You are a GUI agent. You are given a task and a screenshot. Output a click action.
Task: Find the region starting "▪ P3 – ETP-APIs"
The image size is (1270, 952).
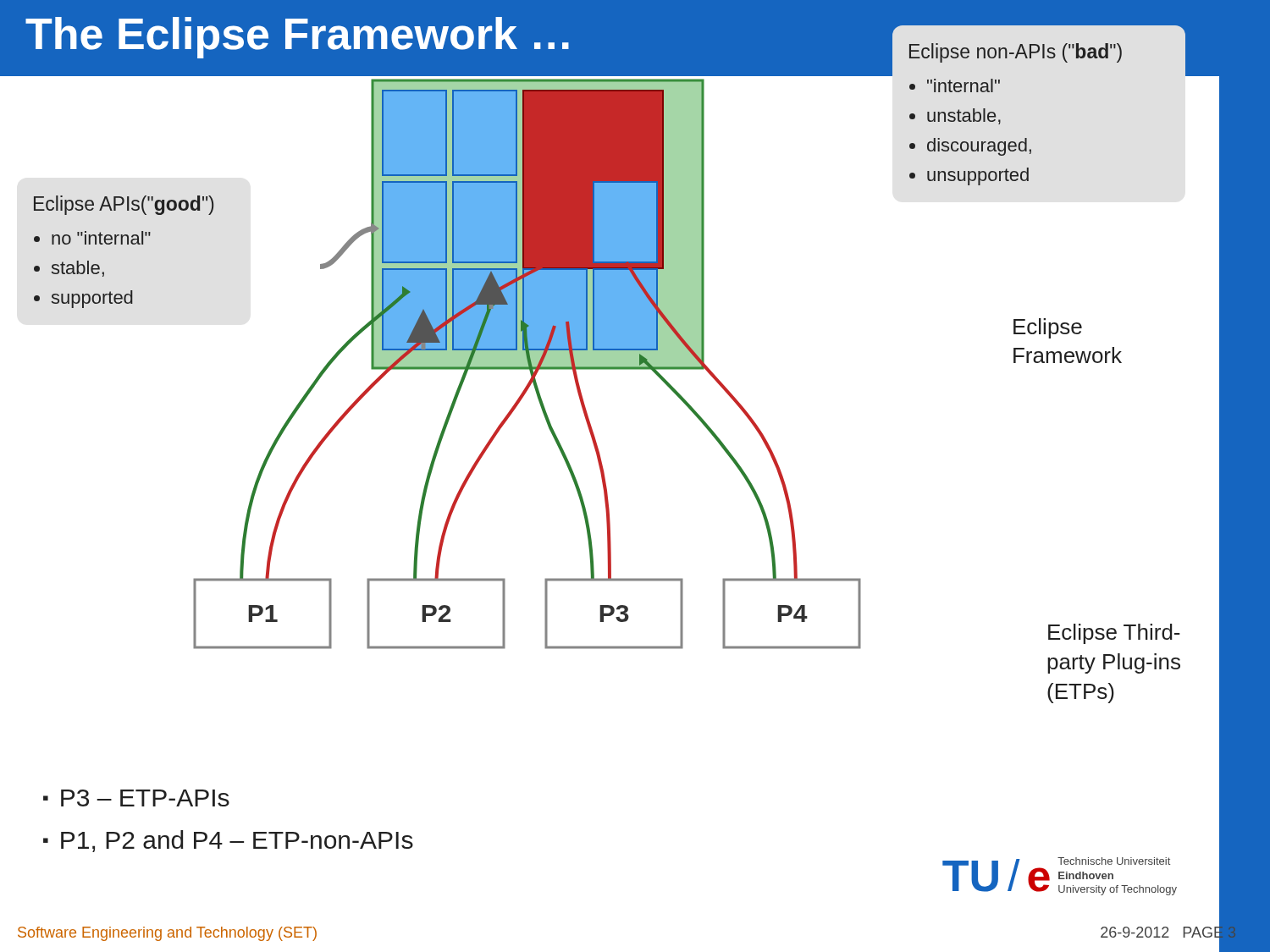coord(136,798)
